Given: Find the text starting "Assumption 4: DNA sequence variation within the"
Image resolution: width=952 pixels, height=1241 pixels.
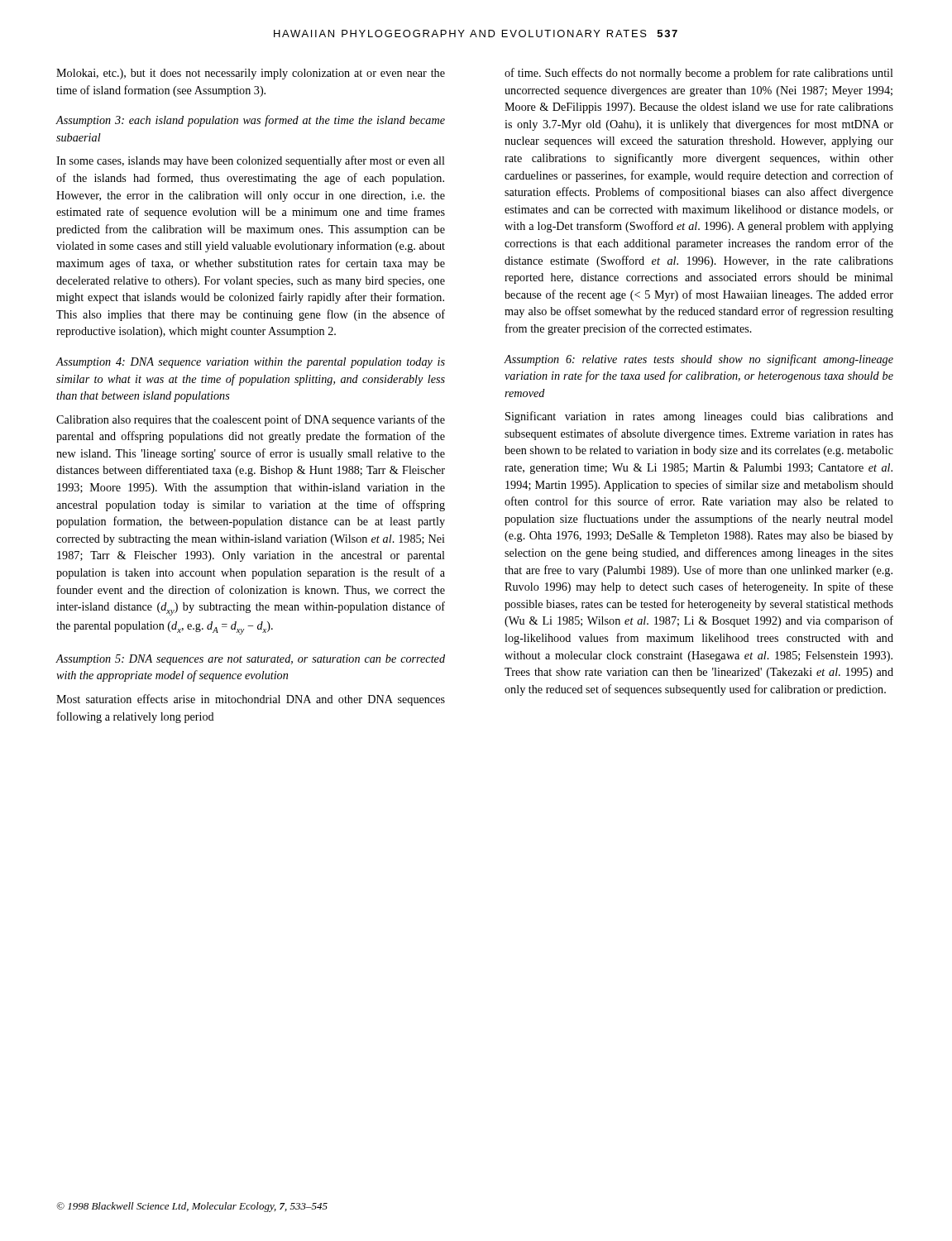Looking at the screenshot, I should pyautogui.click(x=251, y=379).
